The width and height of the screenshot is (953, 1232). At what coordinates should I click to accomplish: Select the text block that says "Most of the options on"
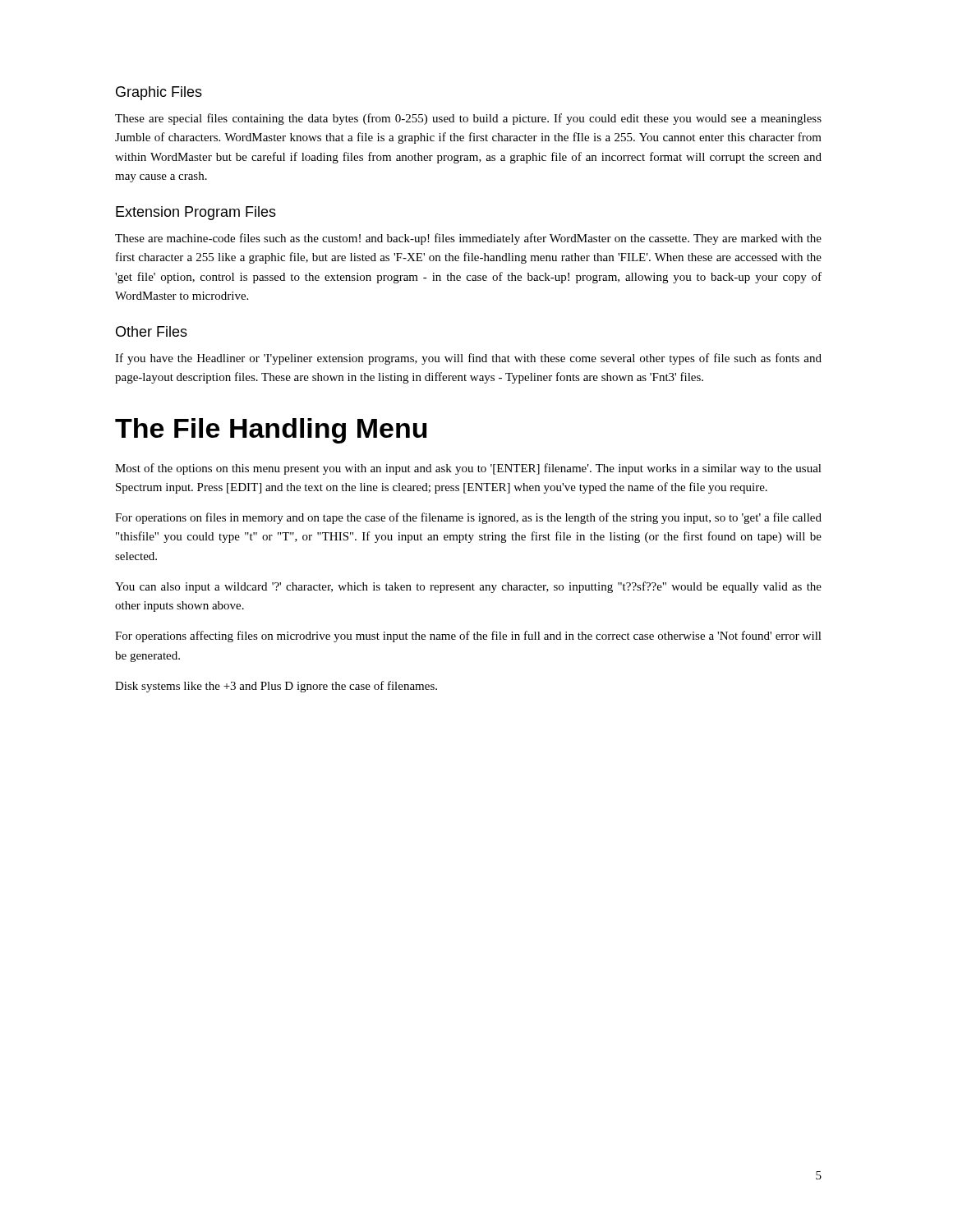[468, 477]
